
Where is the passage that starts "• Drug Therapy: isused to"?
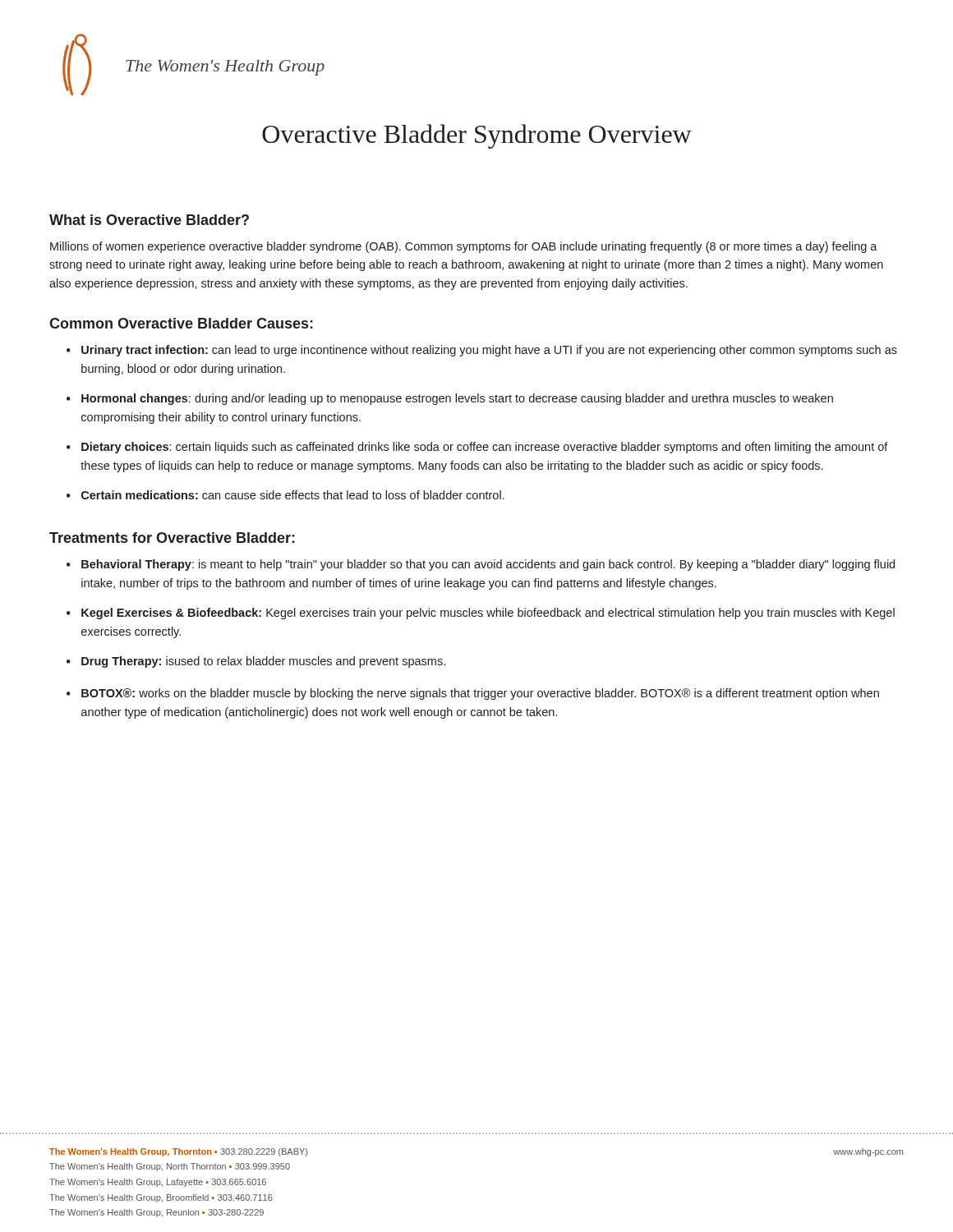256,663
